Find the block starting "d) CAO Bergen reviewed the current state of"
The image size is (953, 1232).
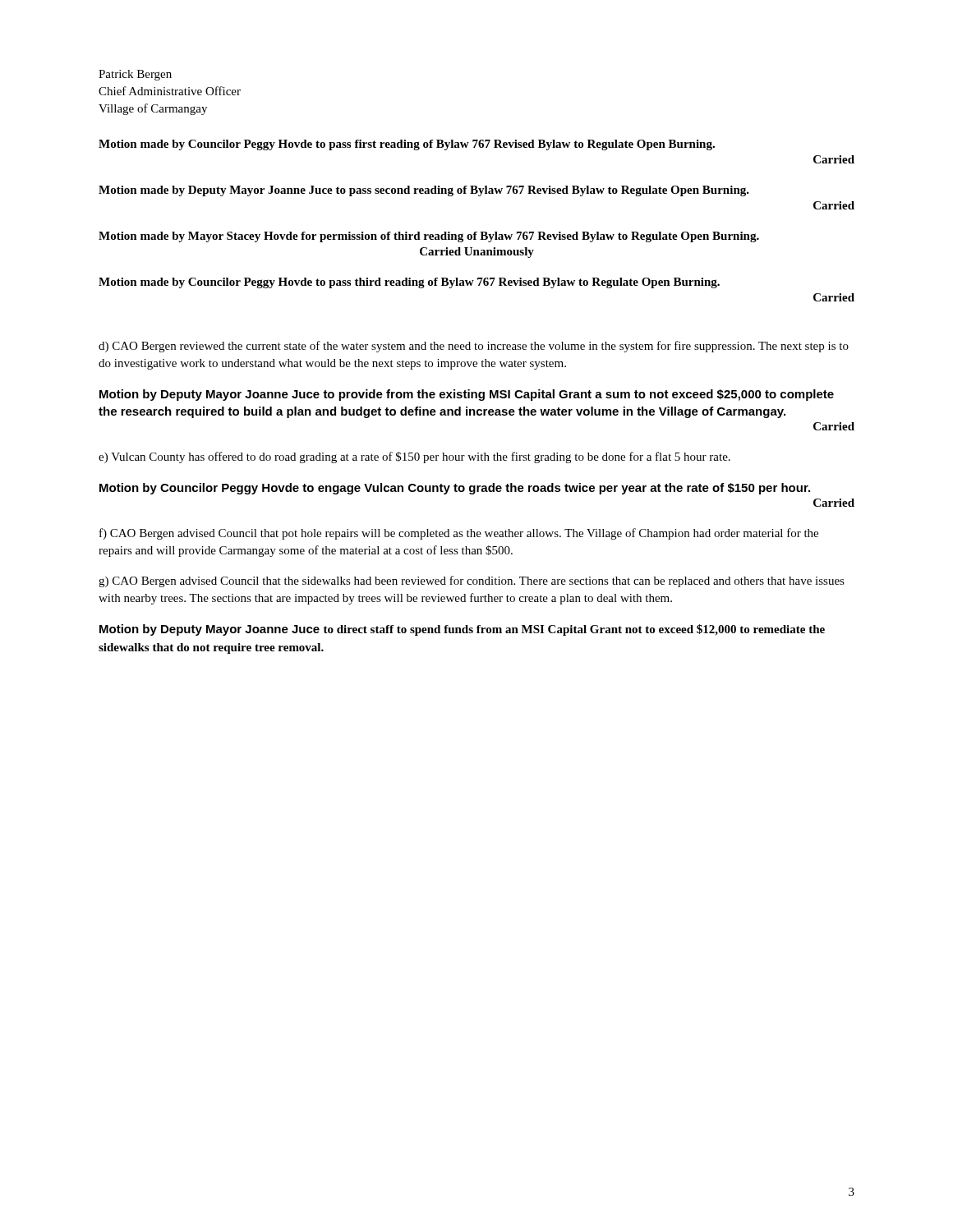click(x=474, y=354)
